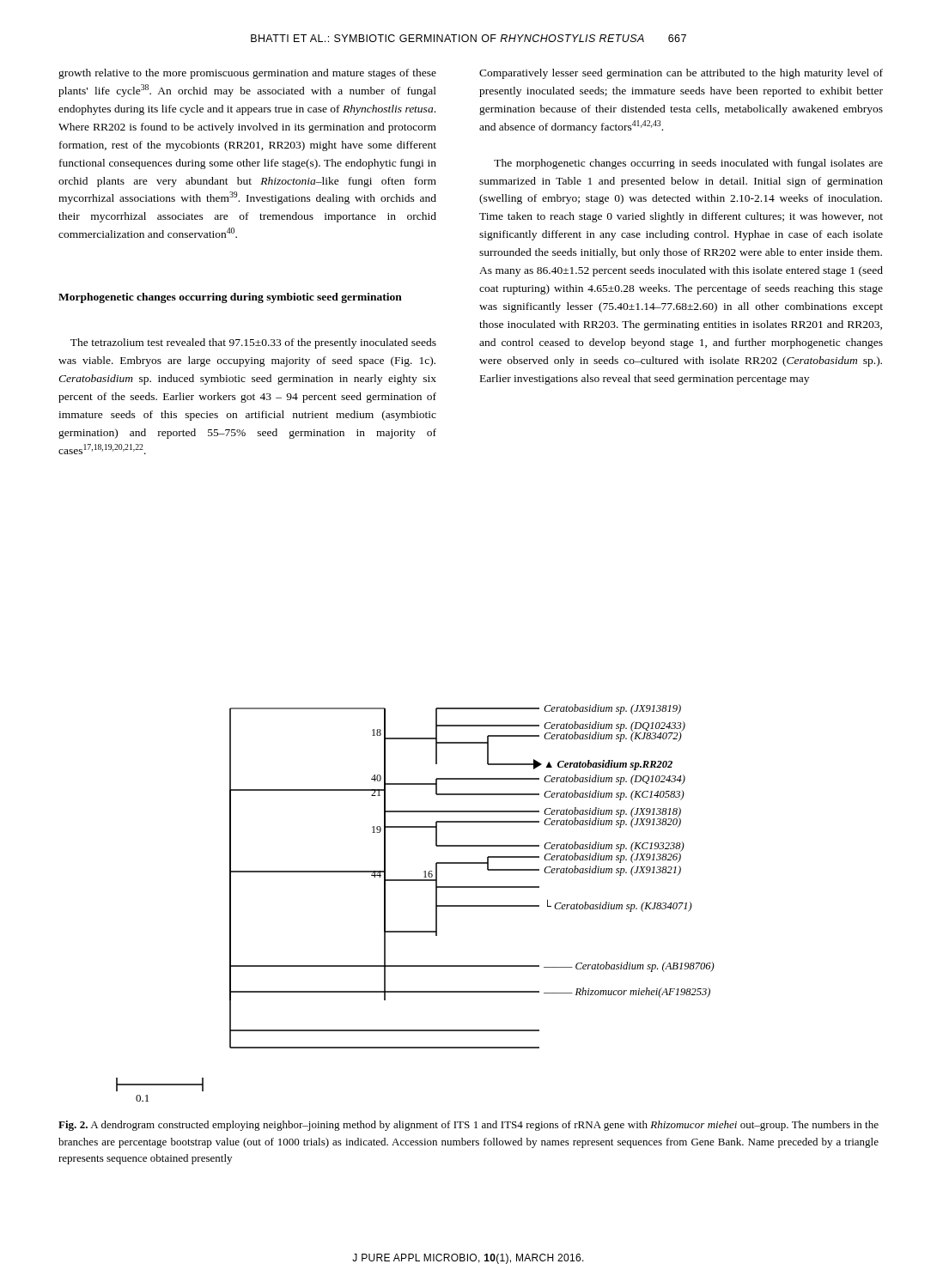Find the section header
The image size is (937, 1288).
(x=230, y=297)
